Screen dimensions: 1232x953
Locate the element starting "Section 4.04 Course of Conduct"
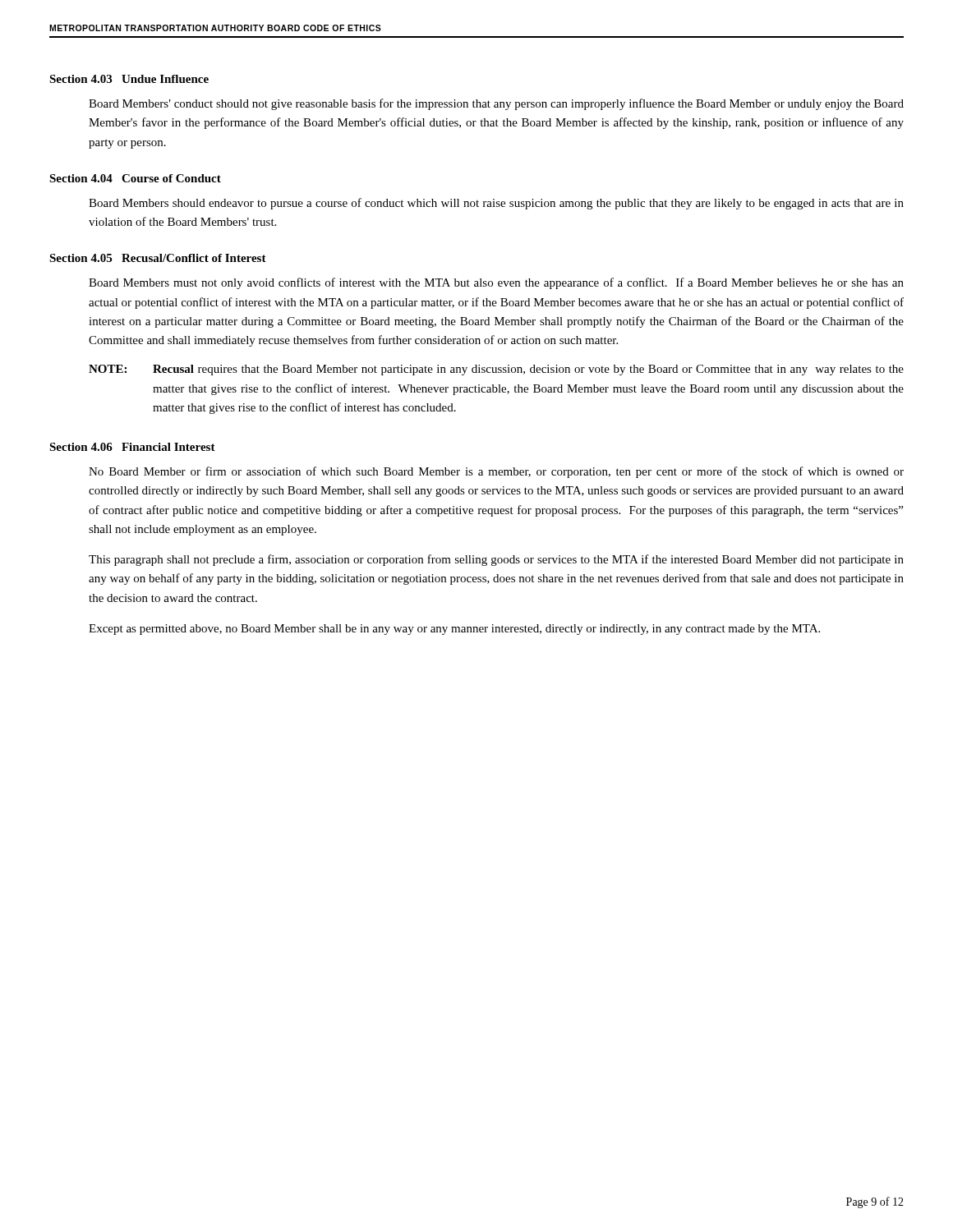[135, 178]
